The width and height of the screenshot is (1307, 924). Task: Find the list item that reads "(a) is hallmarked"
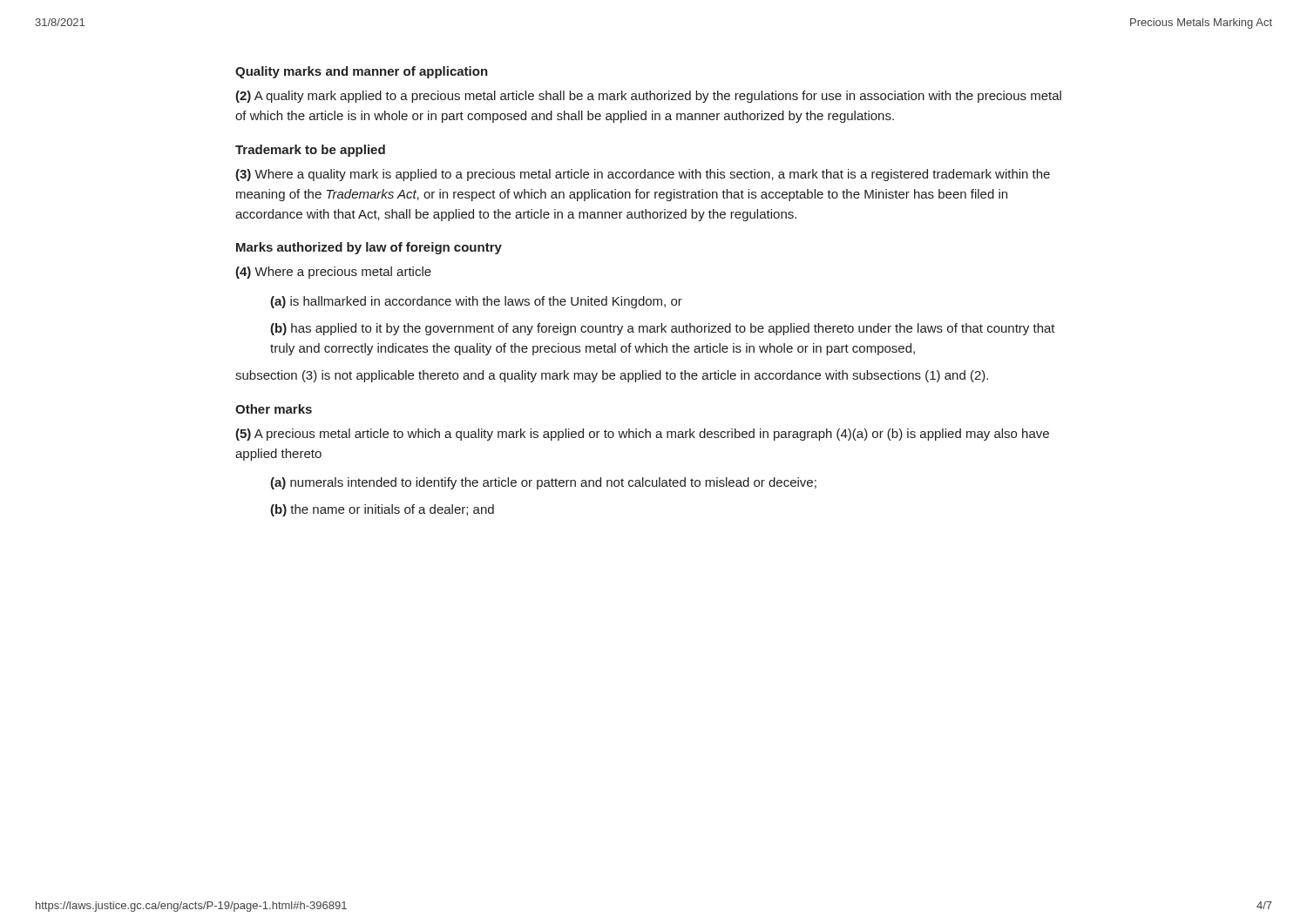coord(476,300)
